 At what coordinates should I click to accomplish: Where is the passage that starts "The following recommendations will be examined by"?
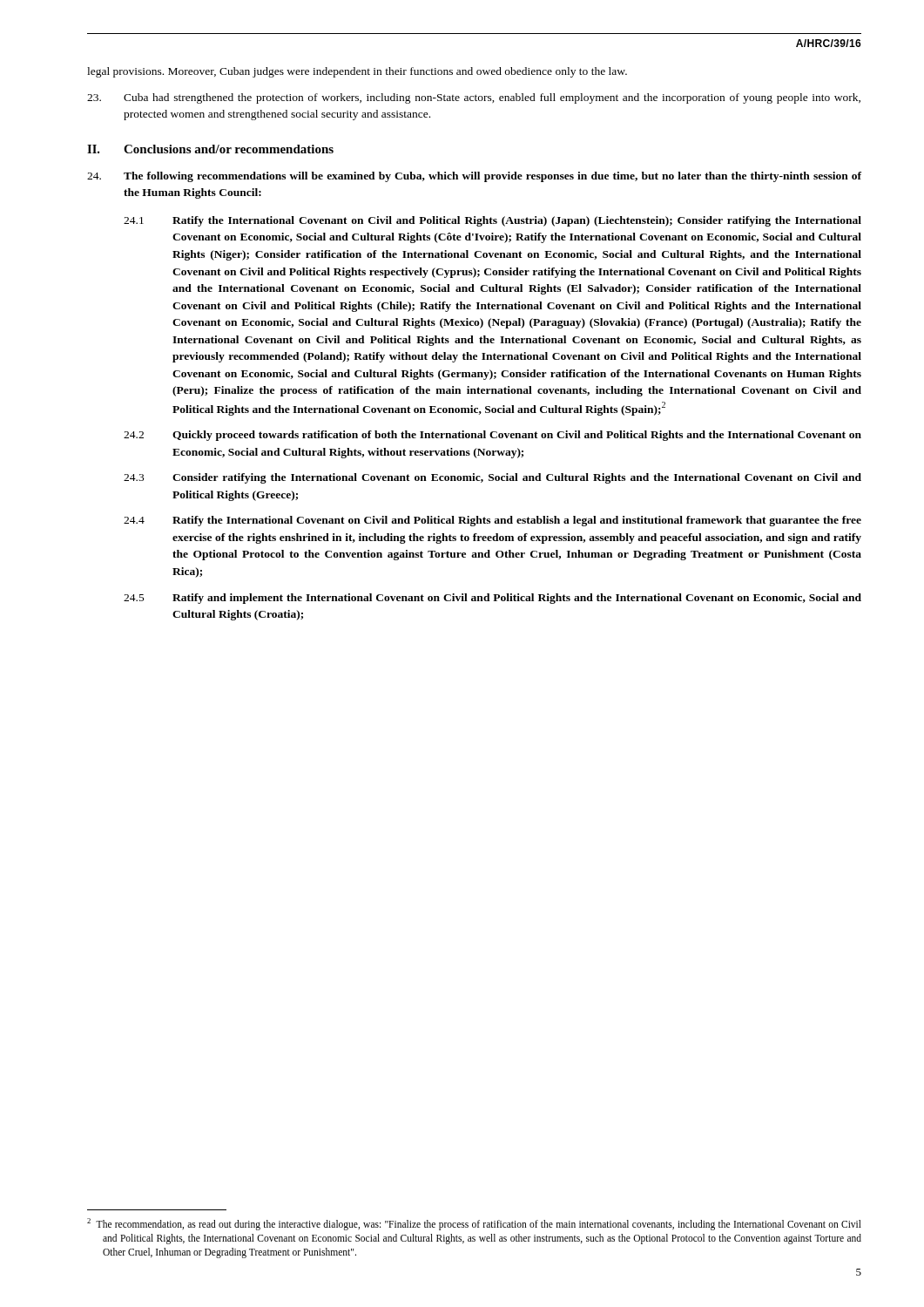474,184
